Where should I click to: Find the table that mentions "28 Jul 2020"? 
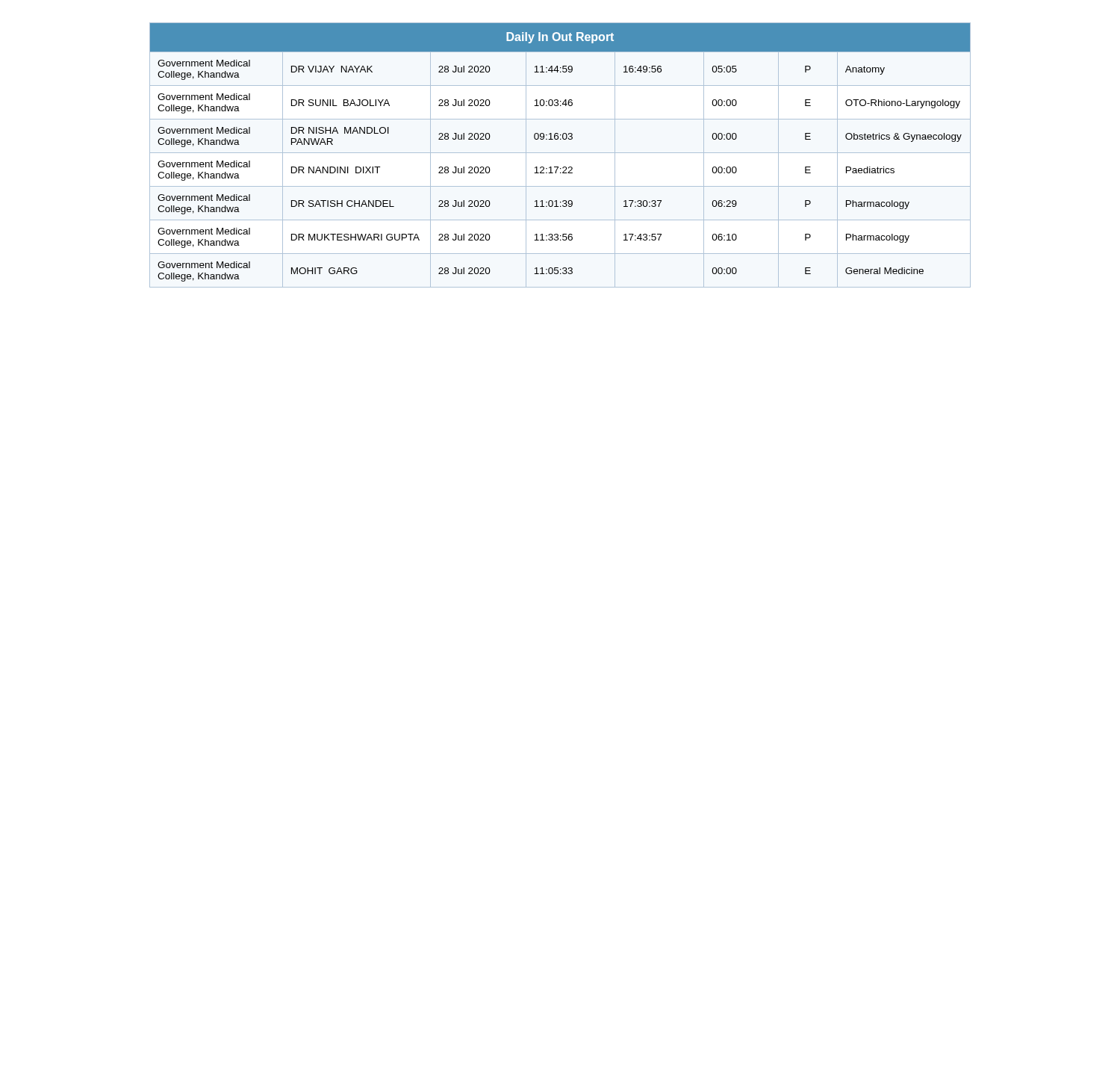coord(560,155)
